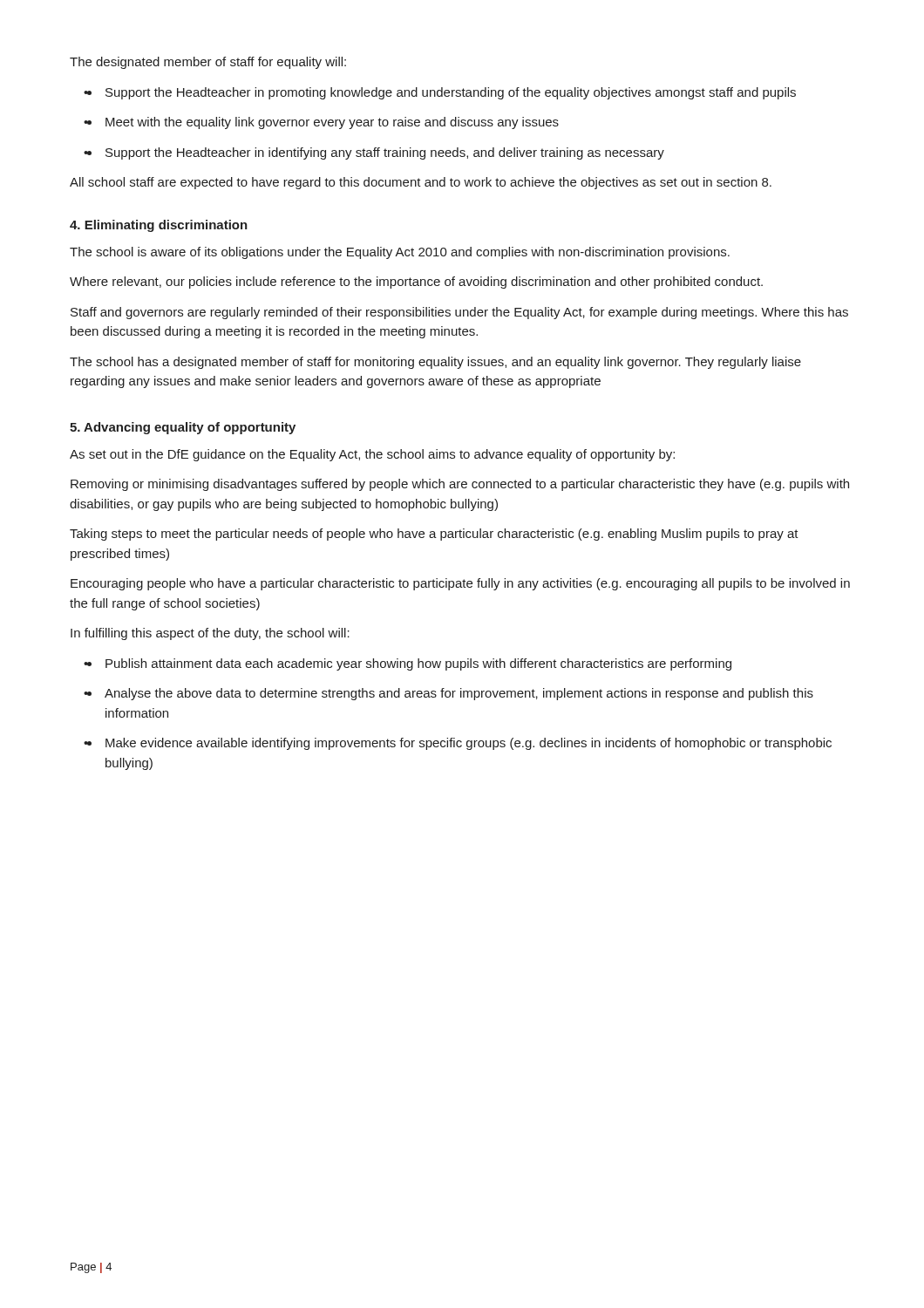Locate the text block containing "Staff and governors"

pyautogui.click(x=462, y=322)
